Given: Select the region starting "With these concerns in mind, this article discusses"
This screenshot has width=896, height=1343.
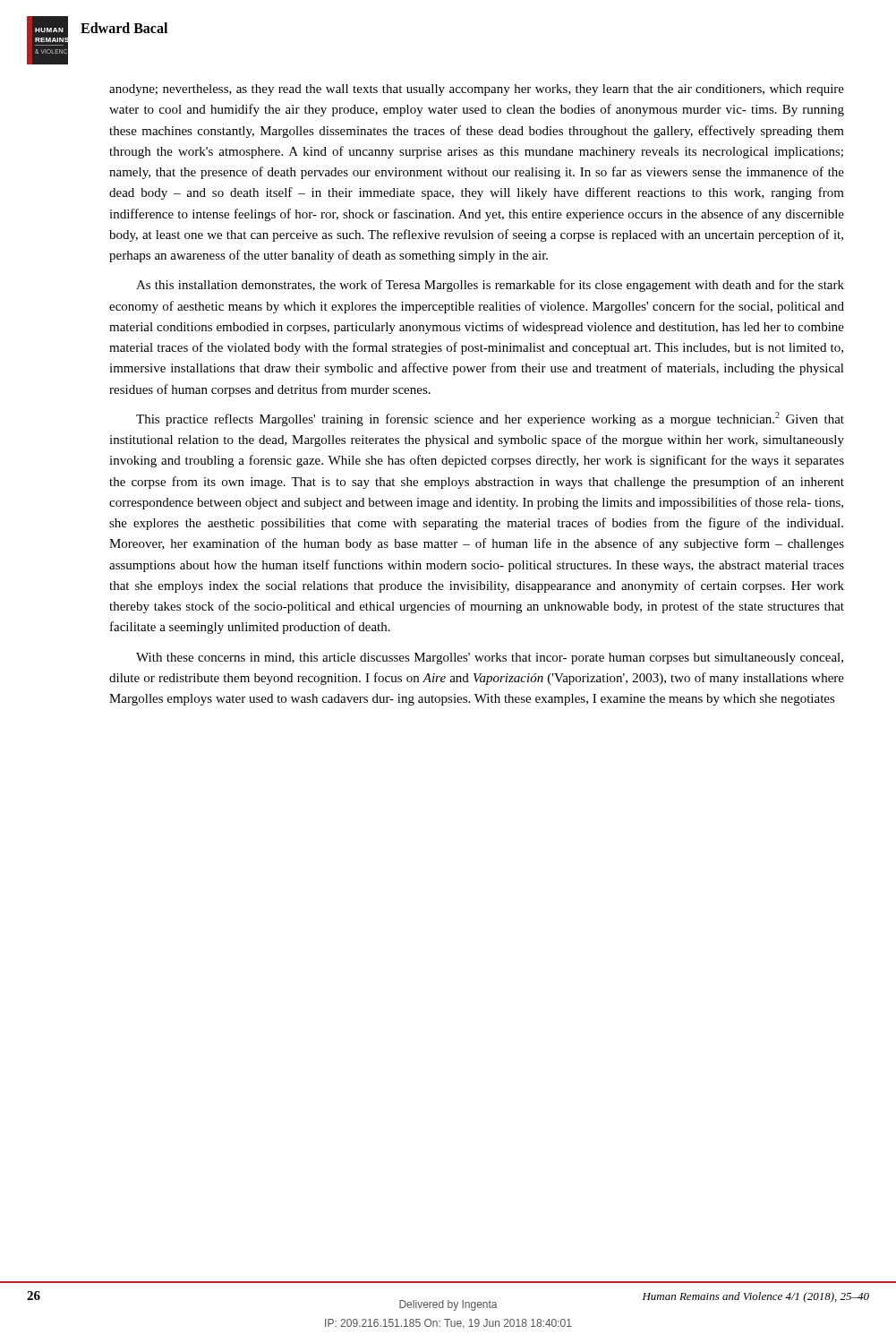Looking at the screenshot, I should point(477,678).
